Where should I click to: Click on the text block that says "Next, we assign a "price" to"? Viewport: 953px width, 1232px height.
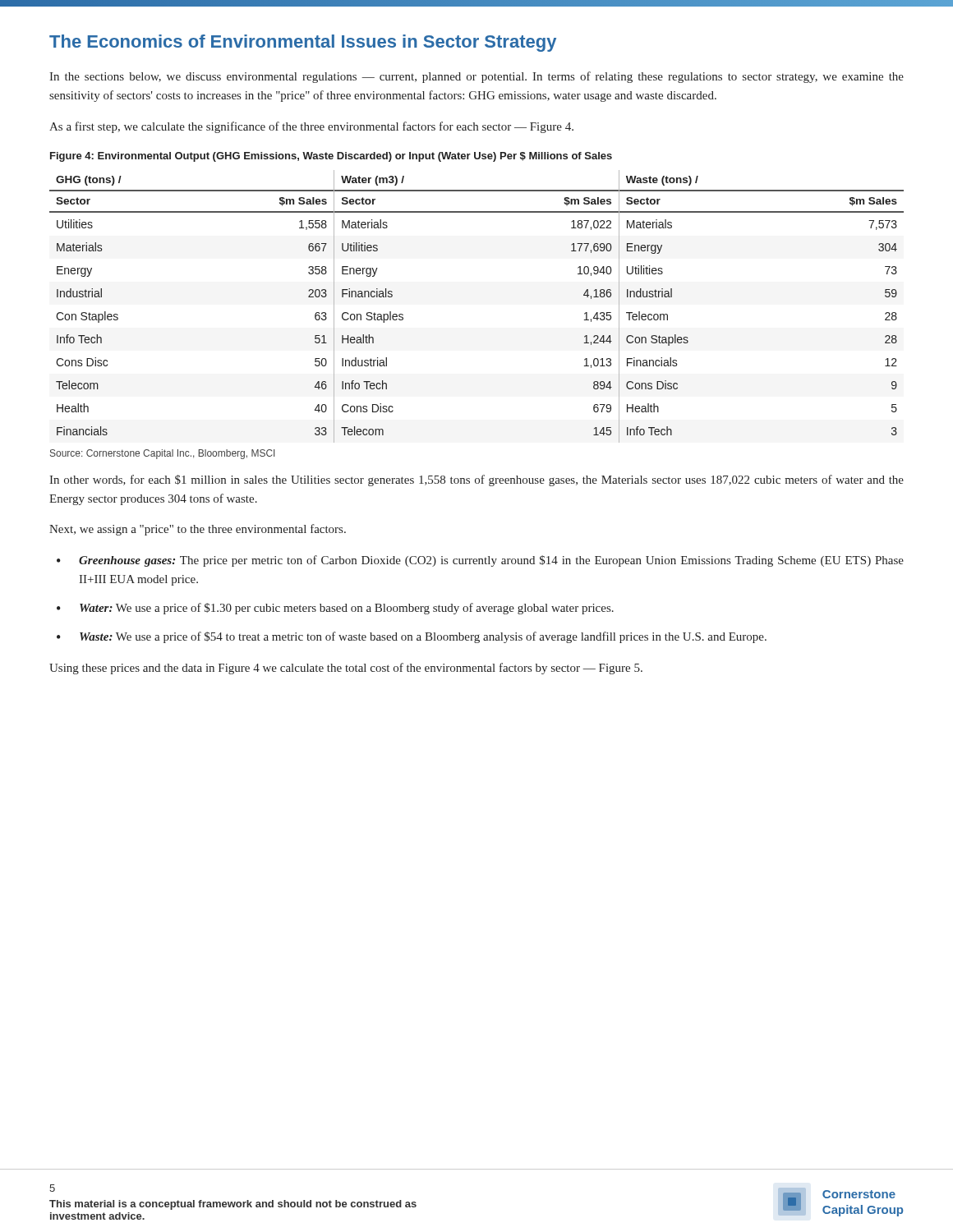tap(198, 529)
